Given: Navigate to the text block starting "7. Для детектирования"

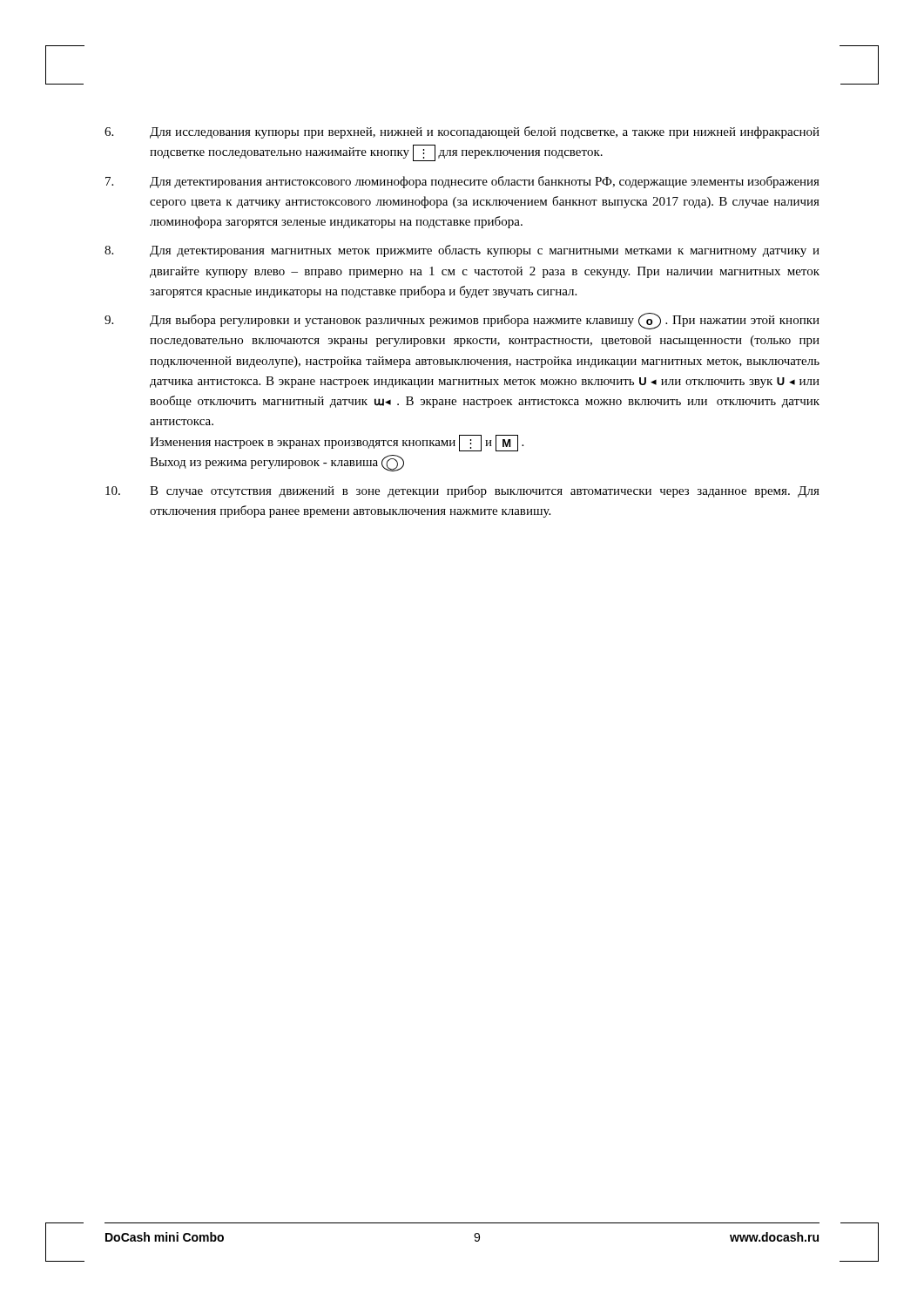Looking at the screenshot, I should click(x=462, y=202).
